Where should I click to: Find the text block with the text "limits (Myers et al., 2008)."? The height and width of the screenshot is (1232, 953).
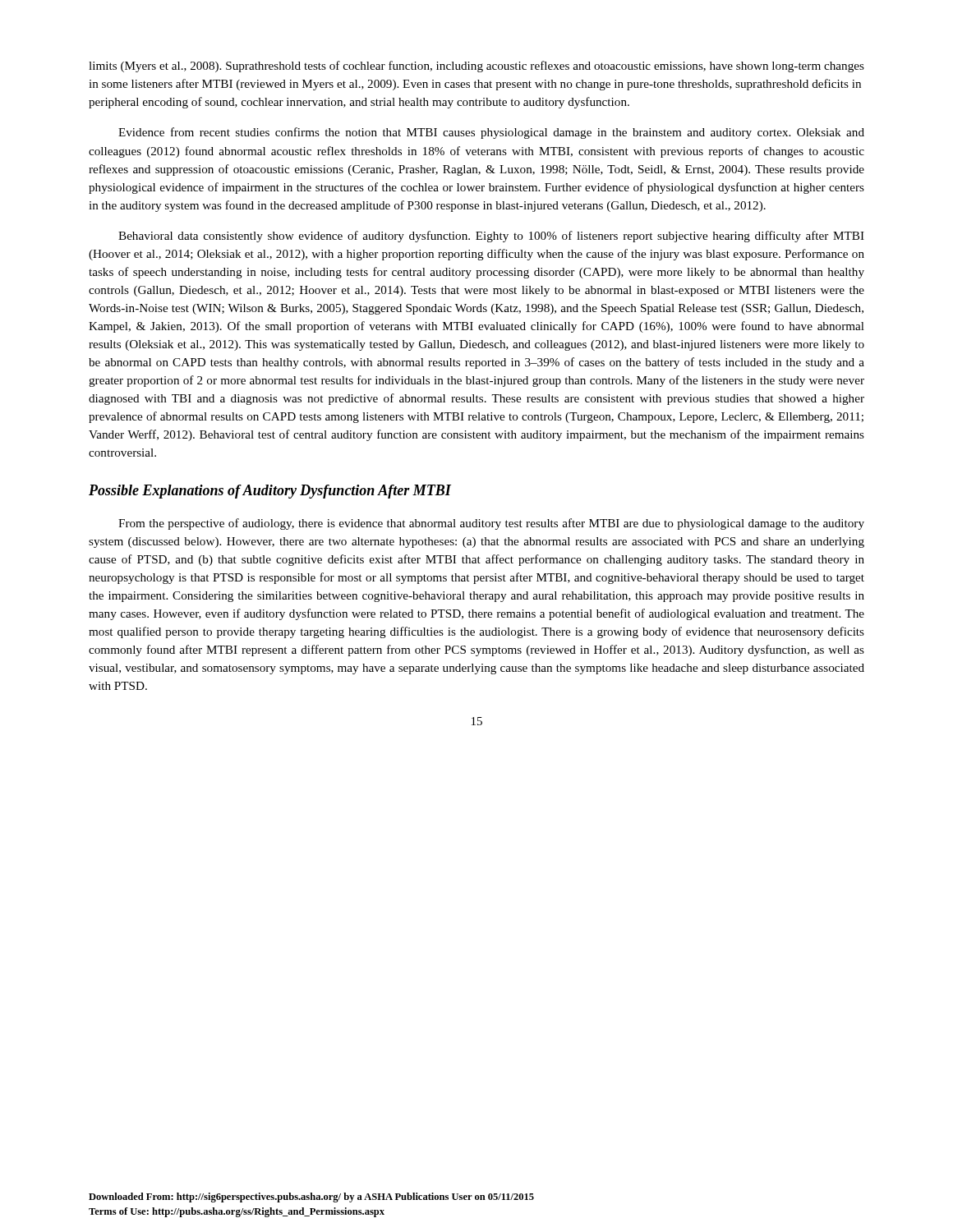click(x=476, y=84)
